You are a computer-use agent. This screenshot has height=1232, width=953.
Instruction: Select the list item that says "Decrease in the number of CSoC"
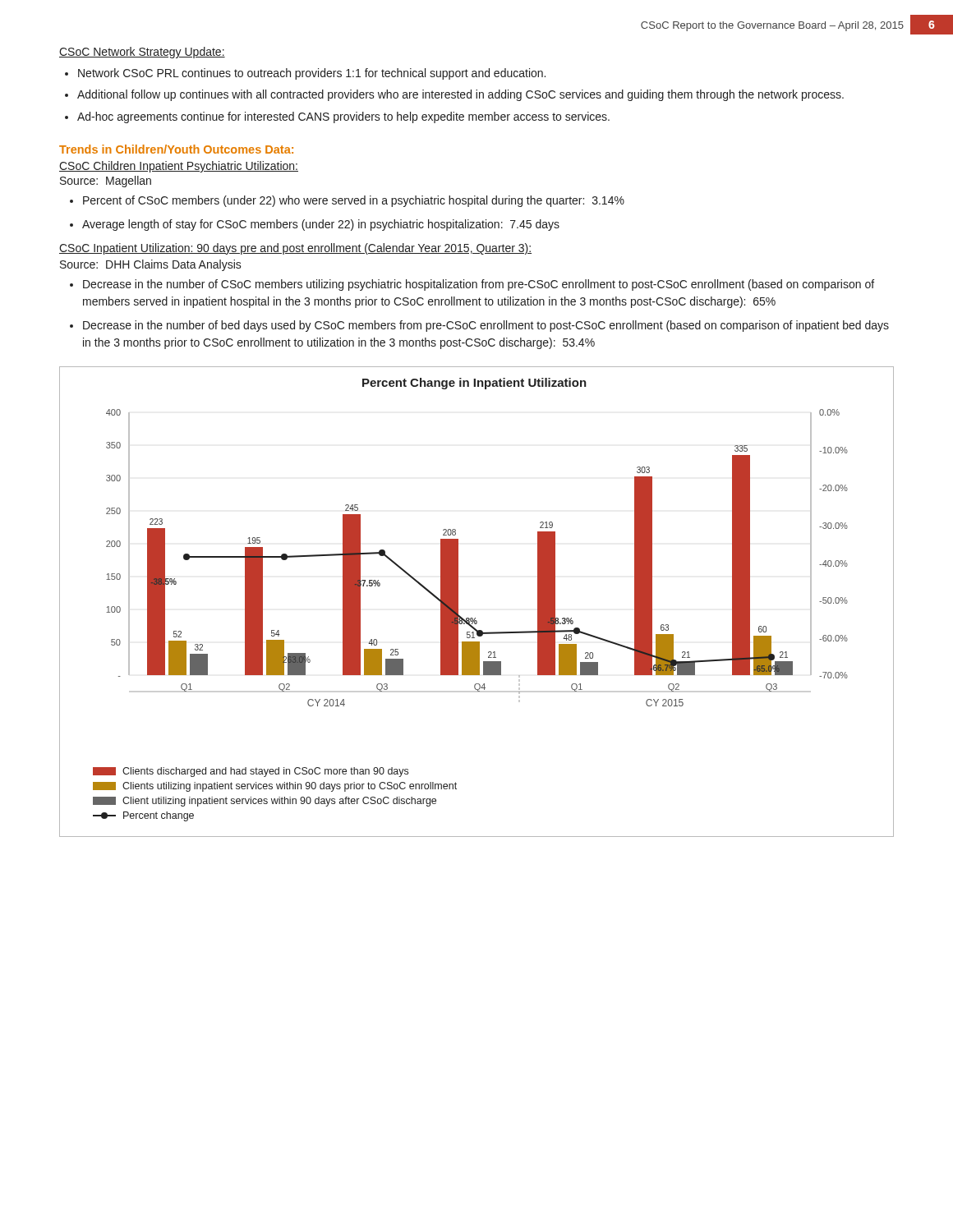pos(478,293)
